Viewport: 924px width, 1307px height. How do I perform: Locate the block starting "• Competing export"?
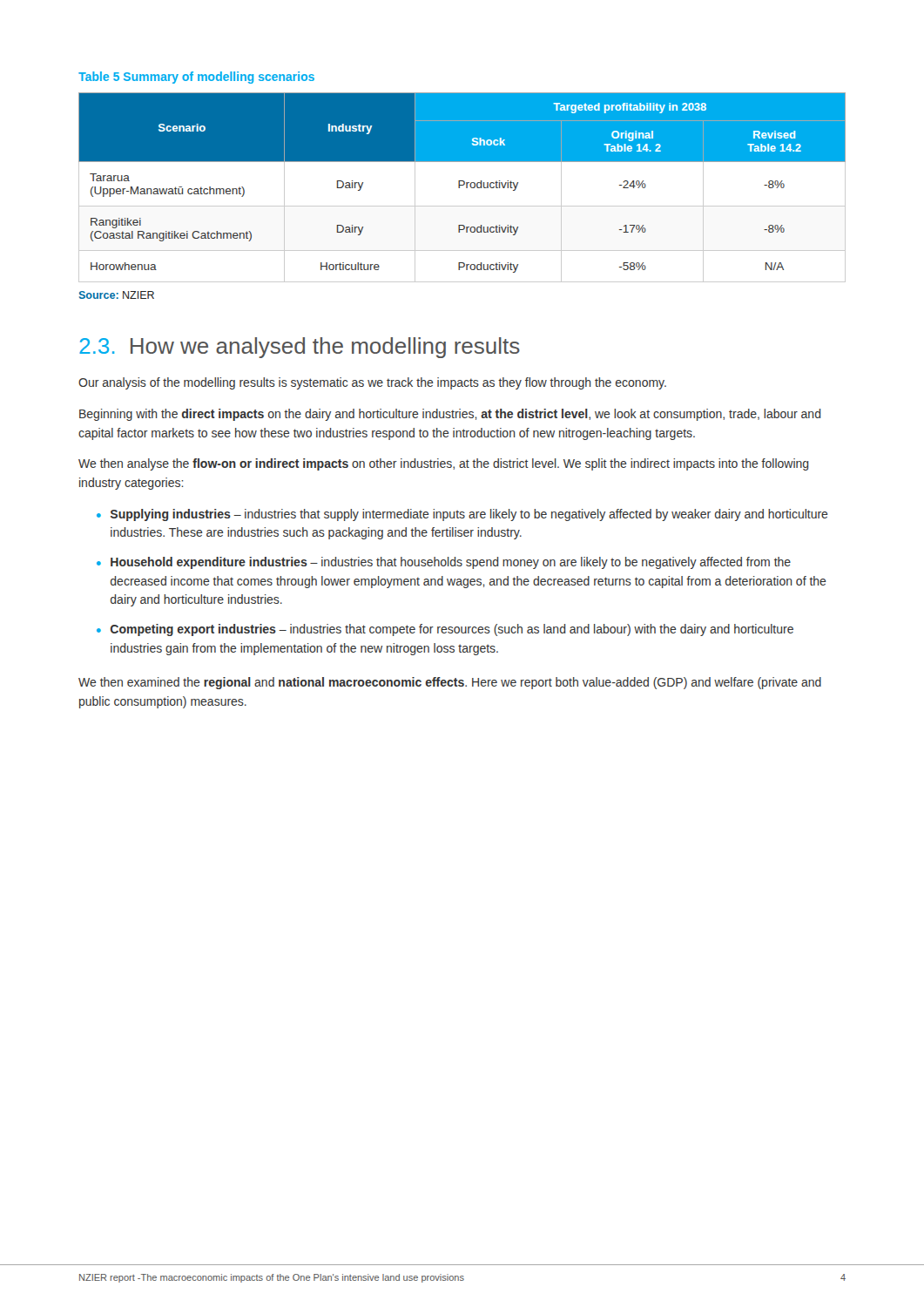[471, 639]
